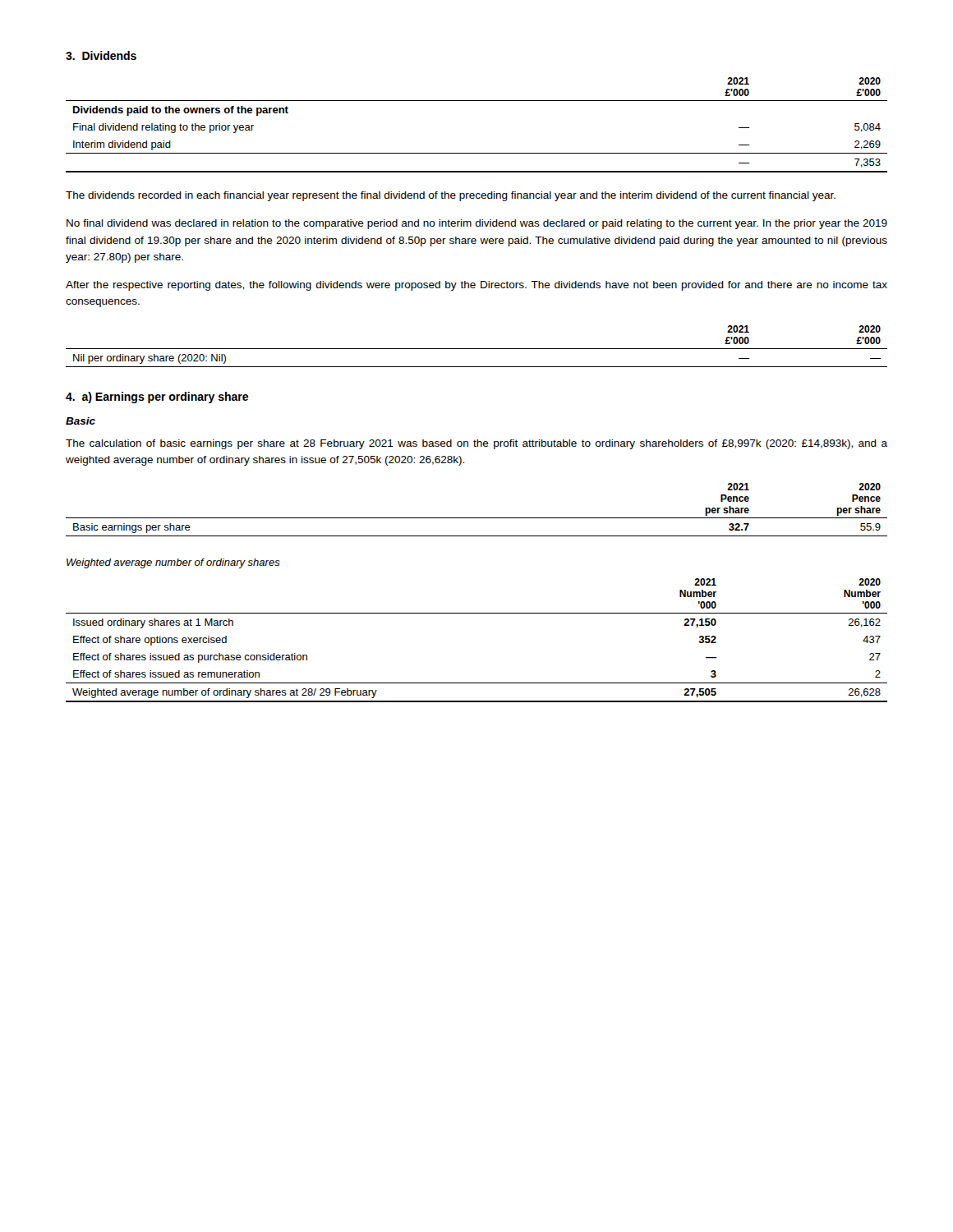Viewport: 953px width, 1232px height.
Task: Find the text block that reads "No final dividend was declared in relation"
Action: pos(476,240)
